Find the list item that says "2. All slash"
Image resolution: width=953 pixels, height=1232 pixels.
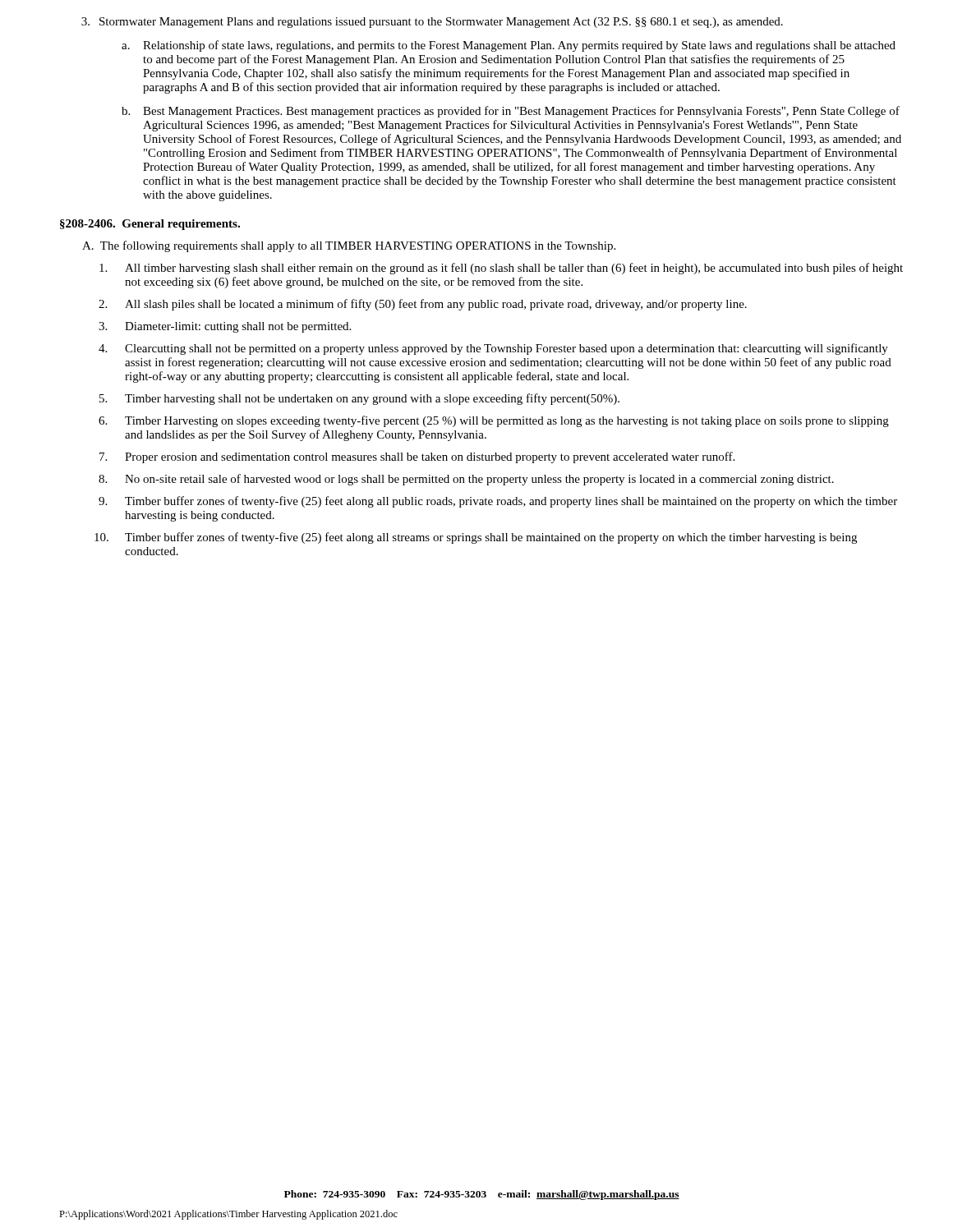point(423,304)
